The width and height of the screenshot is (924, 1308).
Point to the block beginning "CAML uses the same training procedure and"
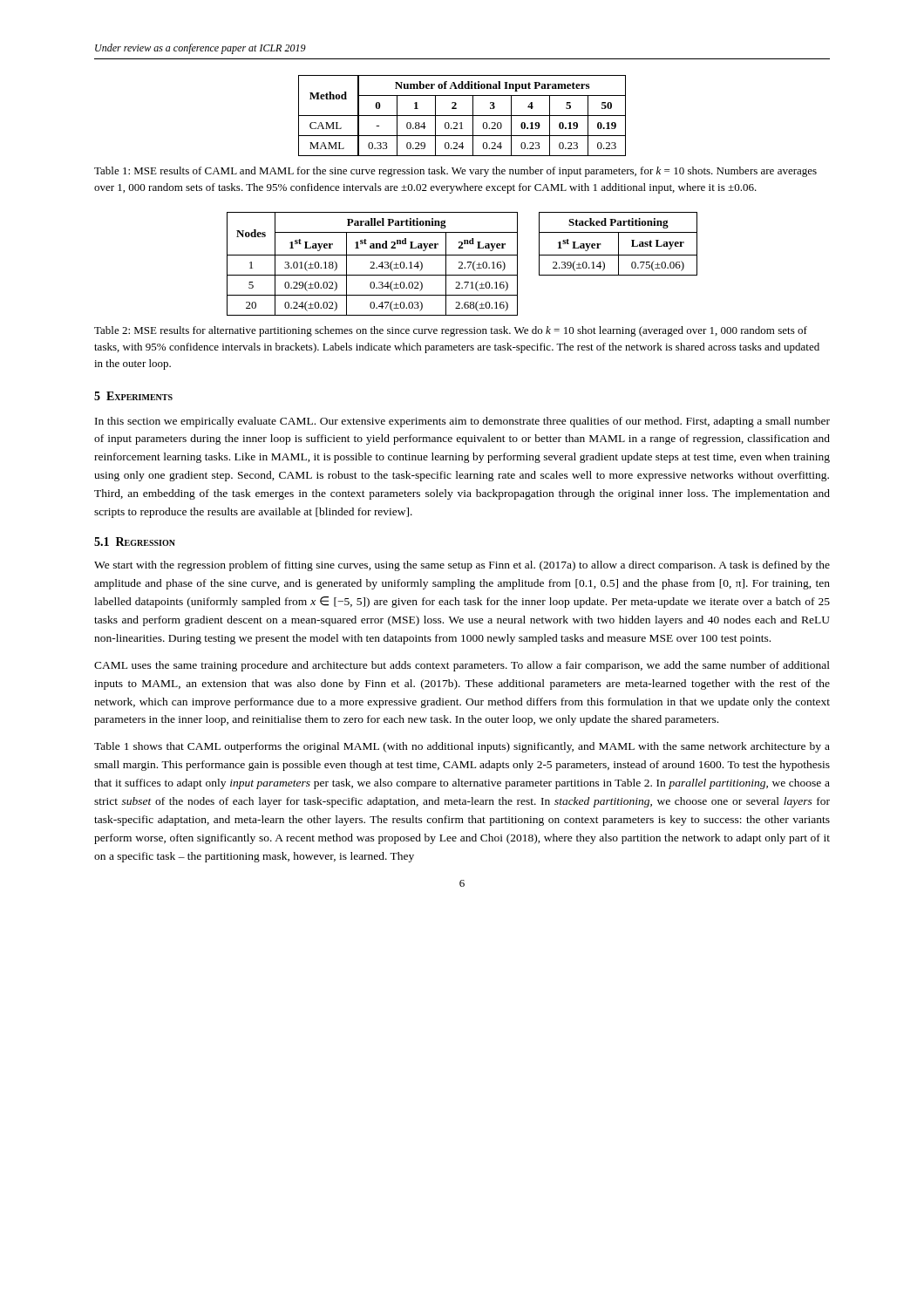click(x=462, y=692)
